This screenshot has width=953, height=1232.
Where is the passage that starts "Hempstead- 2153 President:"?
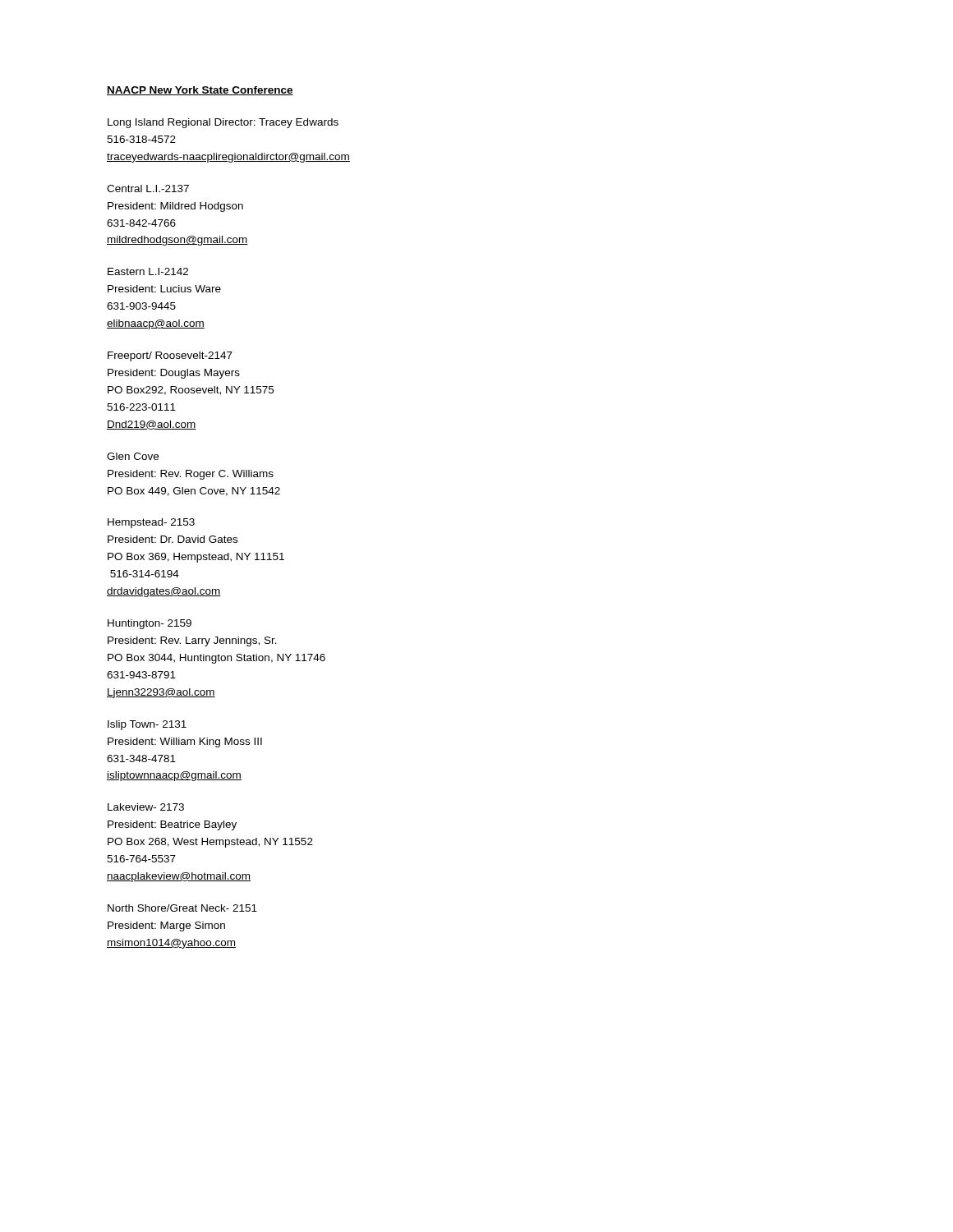pyautogui.click(x=151, y=523)
